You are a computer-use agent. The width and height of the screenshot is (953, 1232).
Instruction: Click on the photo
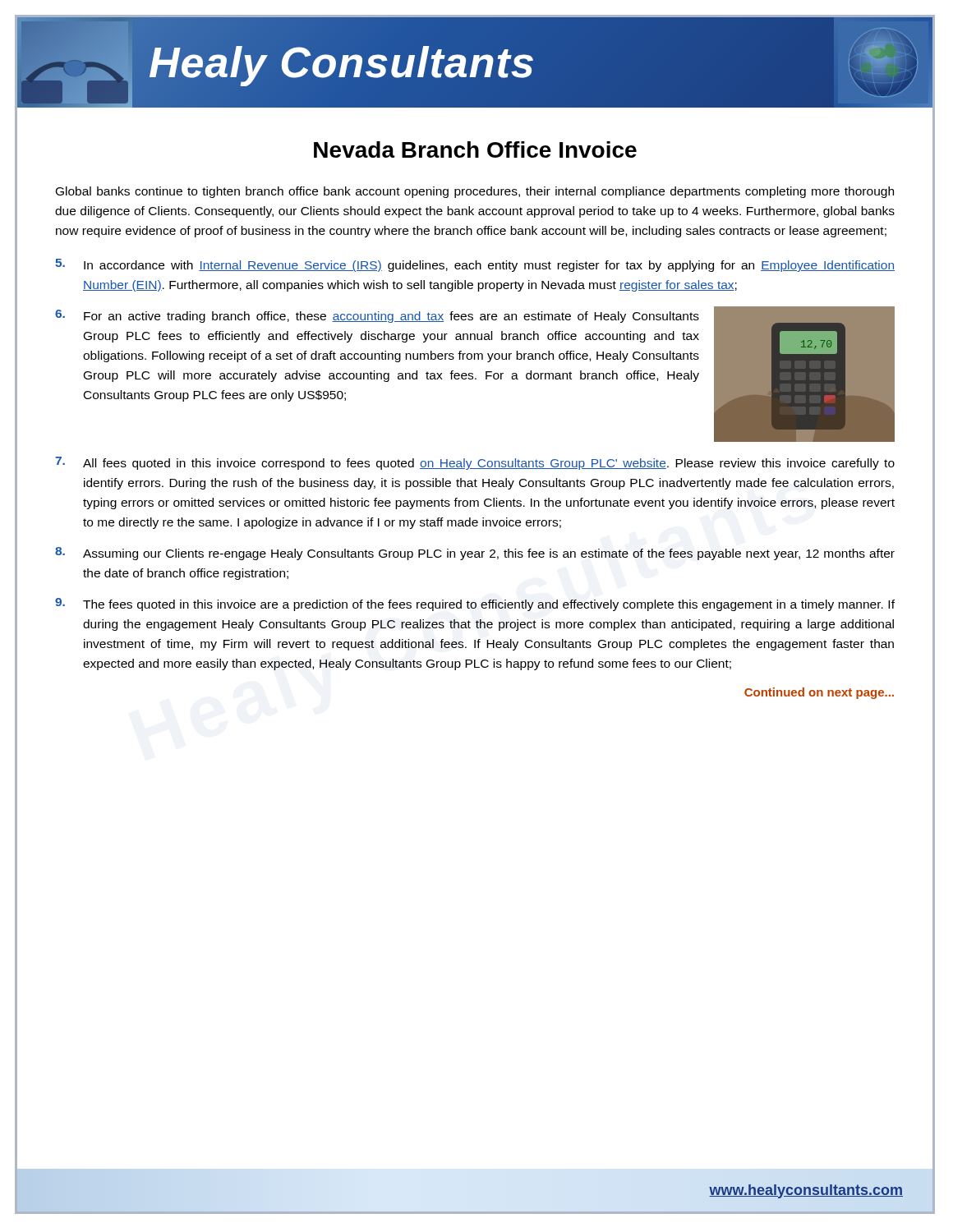coord(804,374)
